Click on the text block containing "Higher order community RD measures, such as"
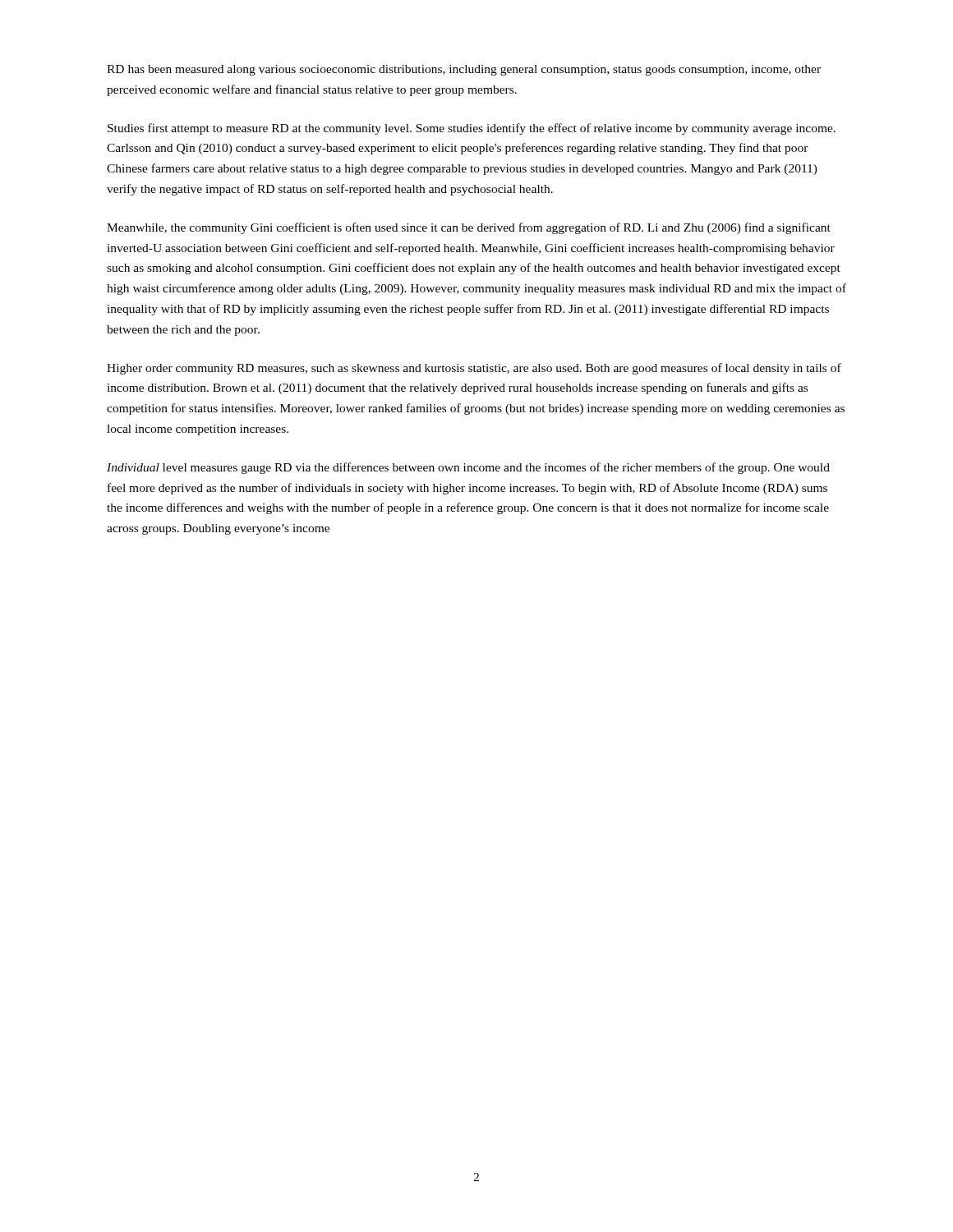953x1232 pixels. point(476,398)
